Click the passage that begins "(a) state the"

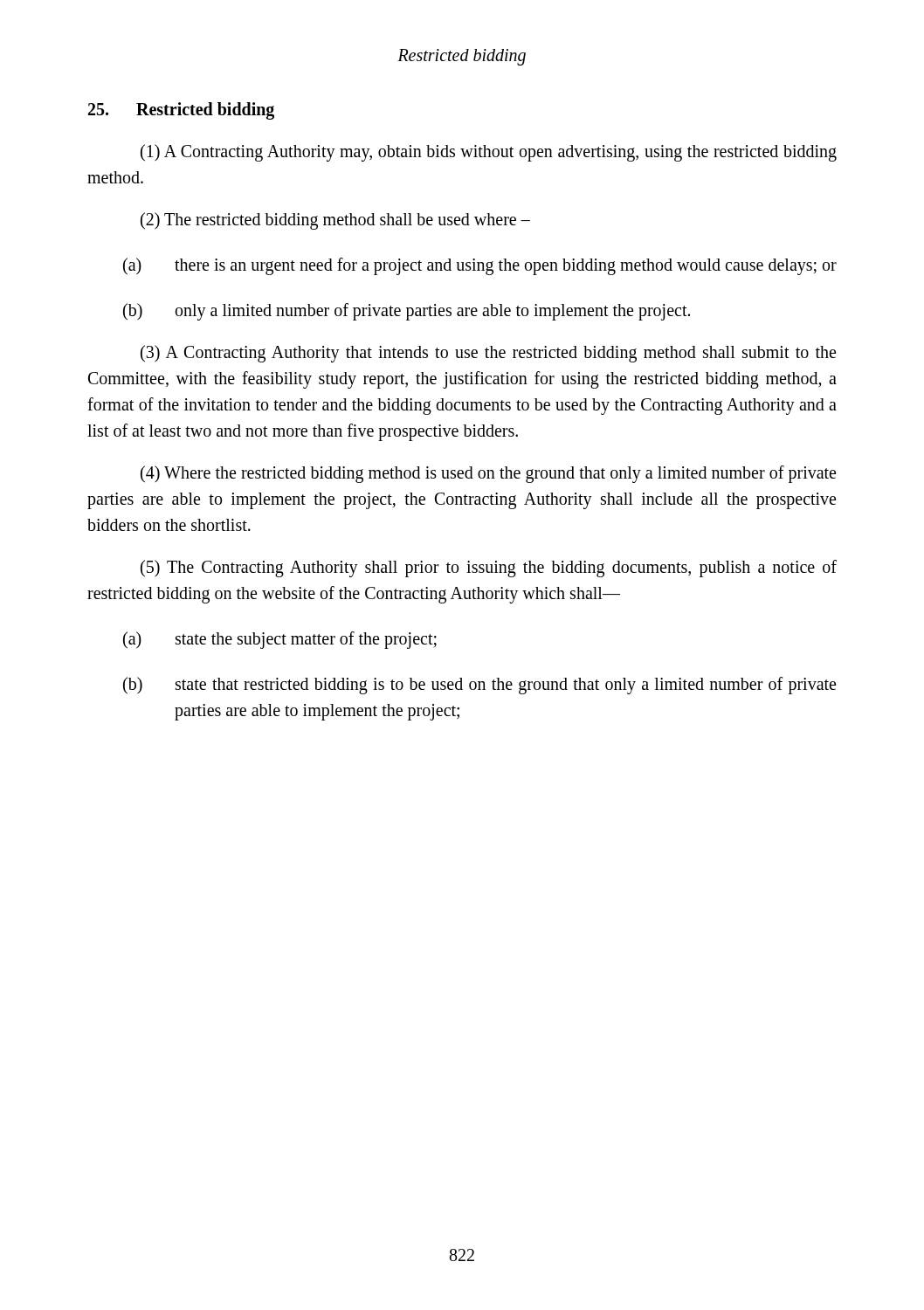click(280, 640)
